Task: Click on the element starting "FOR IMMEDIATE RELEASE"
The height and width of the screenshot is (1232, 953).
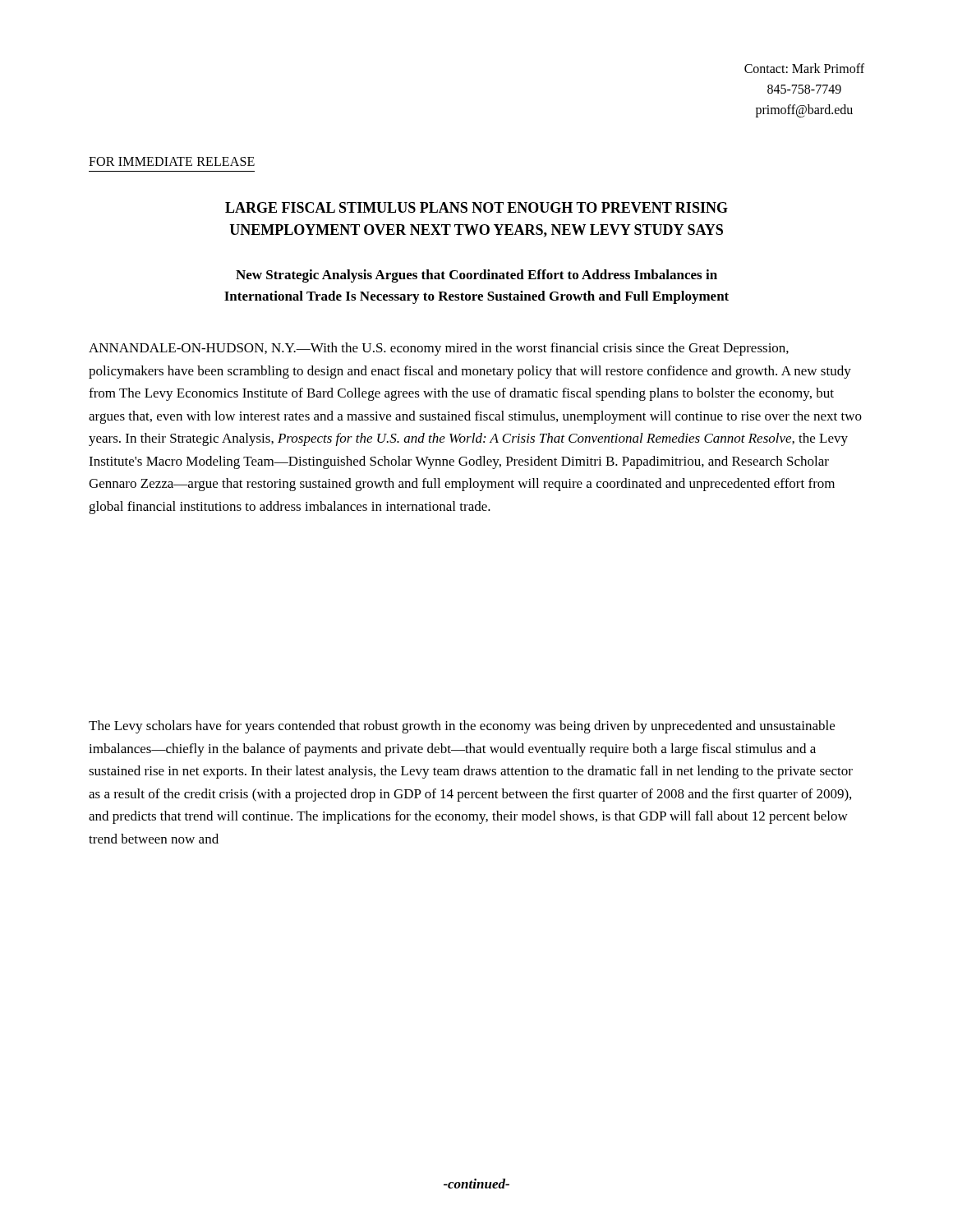Action: pos(172,161)
